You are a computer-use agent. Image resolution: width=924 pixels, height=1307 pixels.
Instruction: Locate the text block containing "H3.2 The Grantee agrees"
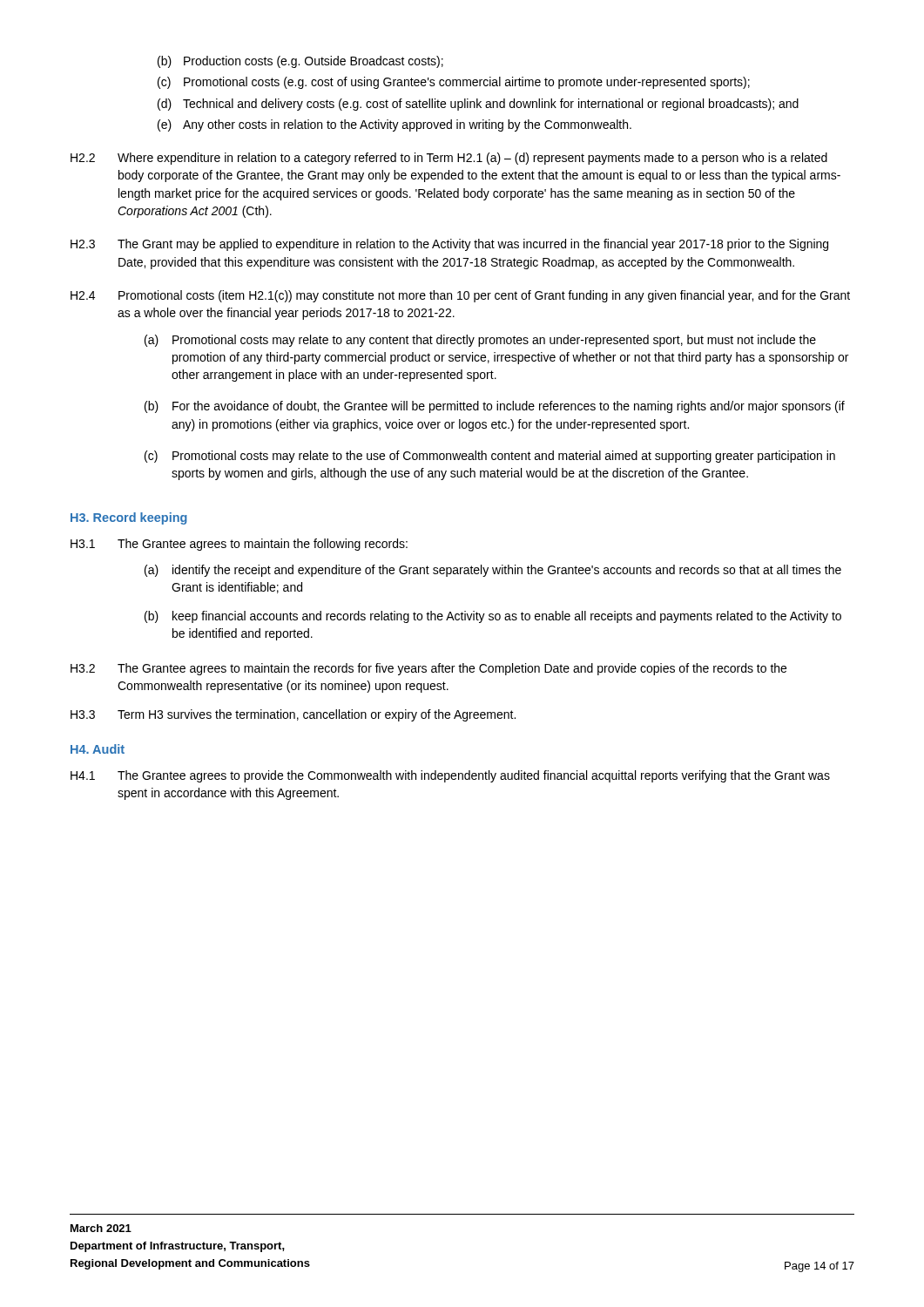click(x=462, y=677)
